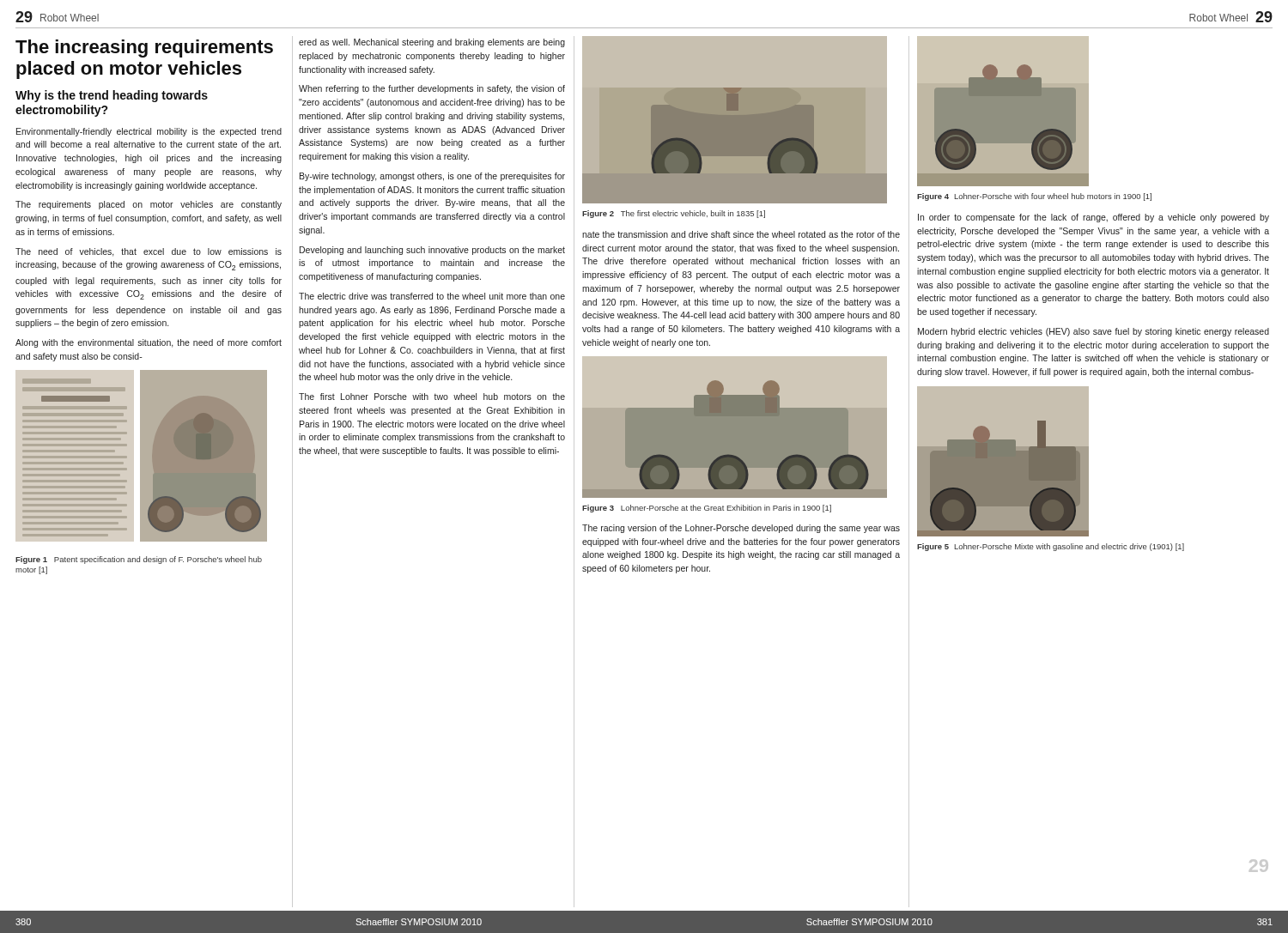This screenshot has height=933, width=1288.
Task: Find the text starting "The electric drive was transferred to the"
Action: (x=432, y=337)
